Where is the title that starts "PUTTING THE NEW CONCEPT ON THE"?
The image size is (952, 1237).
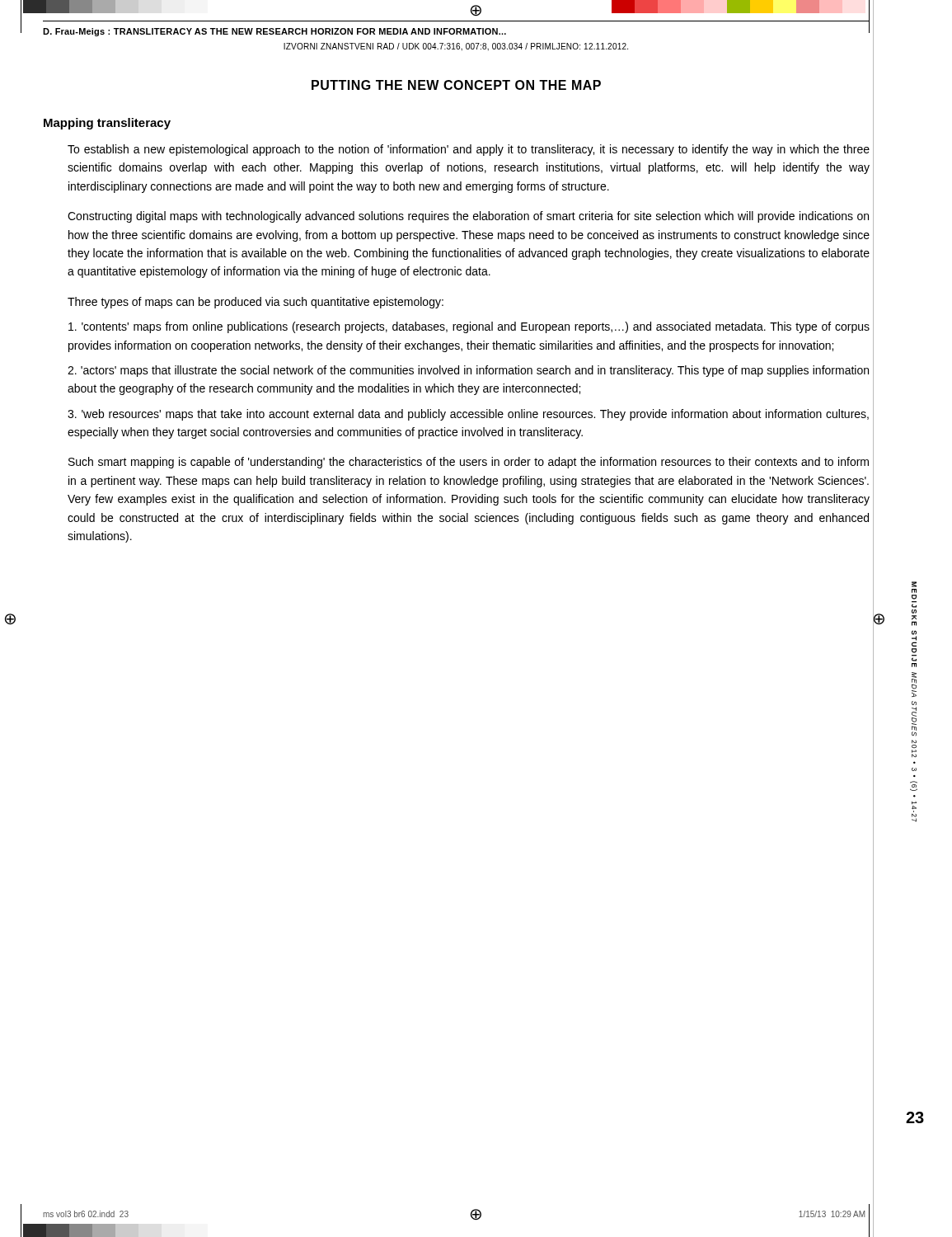click(456, 85)
